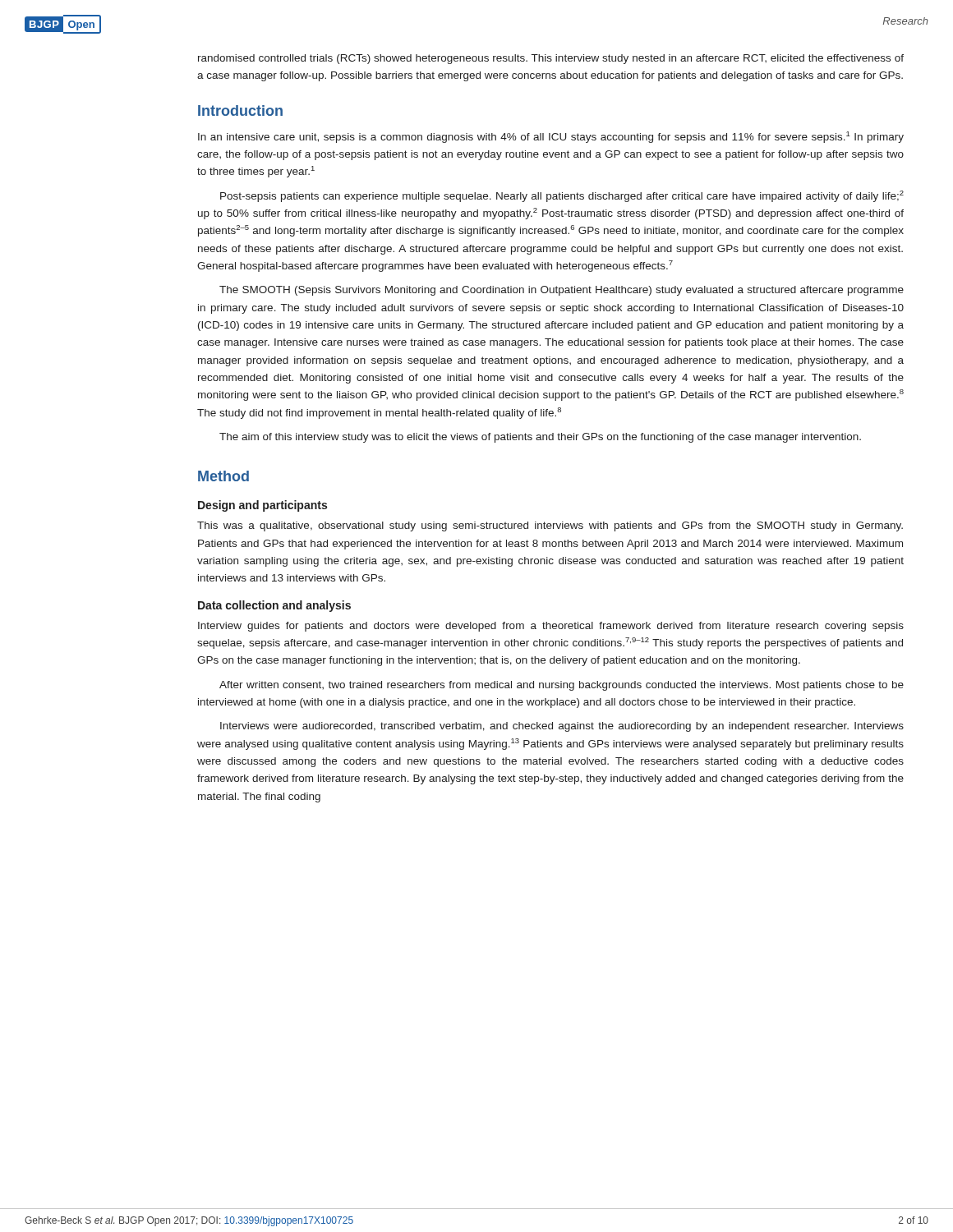Image resolution: width=953 pixels, height=1232 pixels.
Task: Click the passage that begins "Post-sepsis patients can"
Action: pos(550,230)
